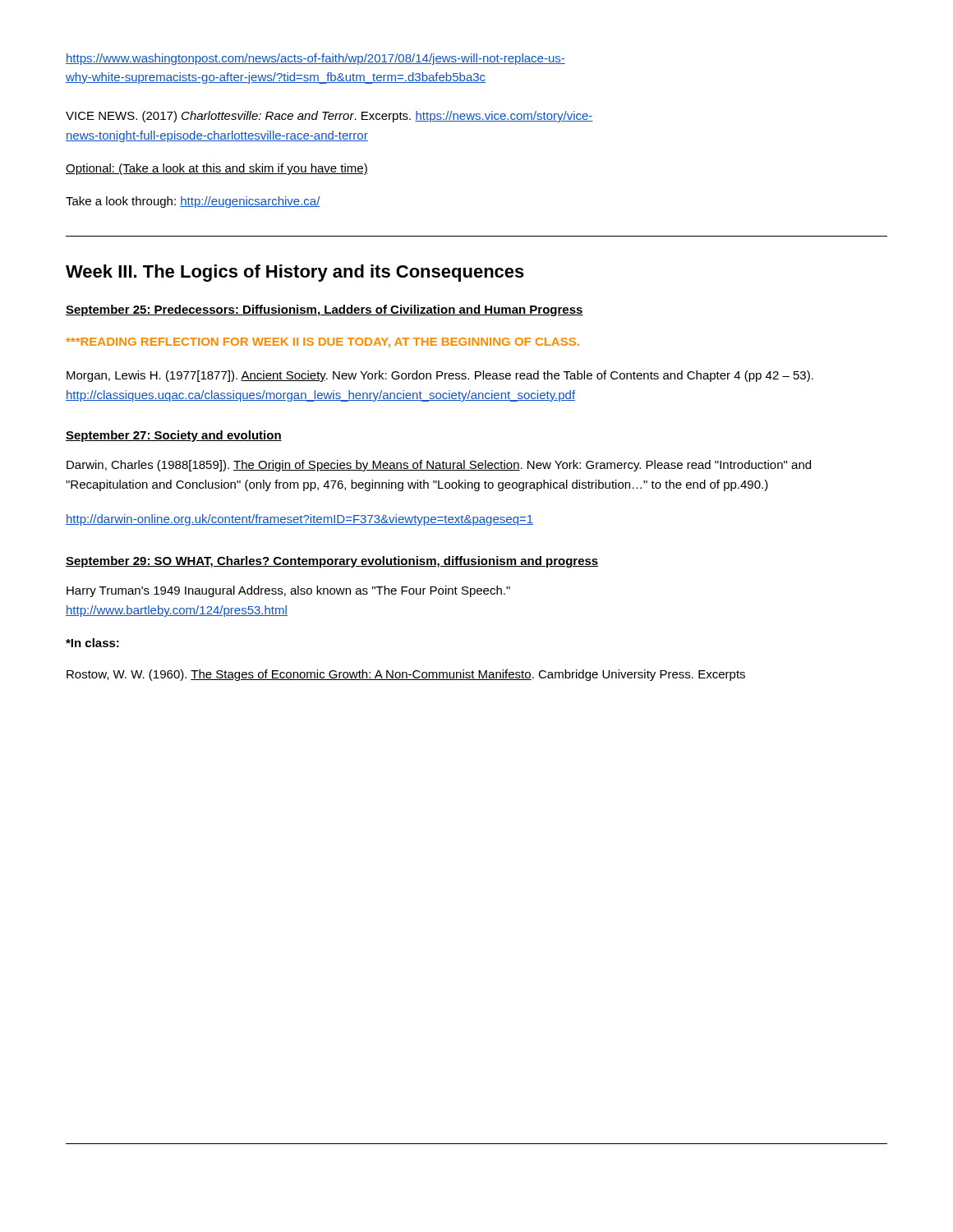
Task: Locate the text block that says "Rostow, W. W. (1960). The Stages"
Action: click(x=406, y=674)
